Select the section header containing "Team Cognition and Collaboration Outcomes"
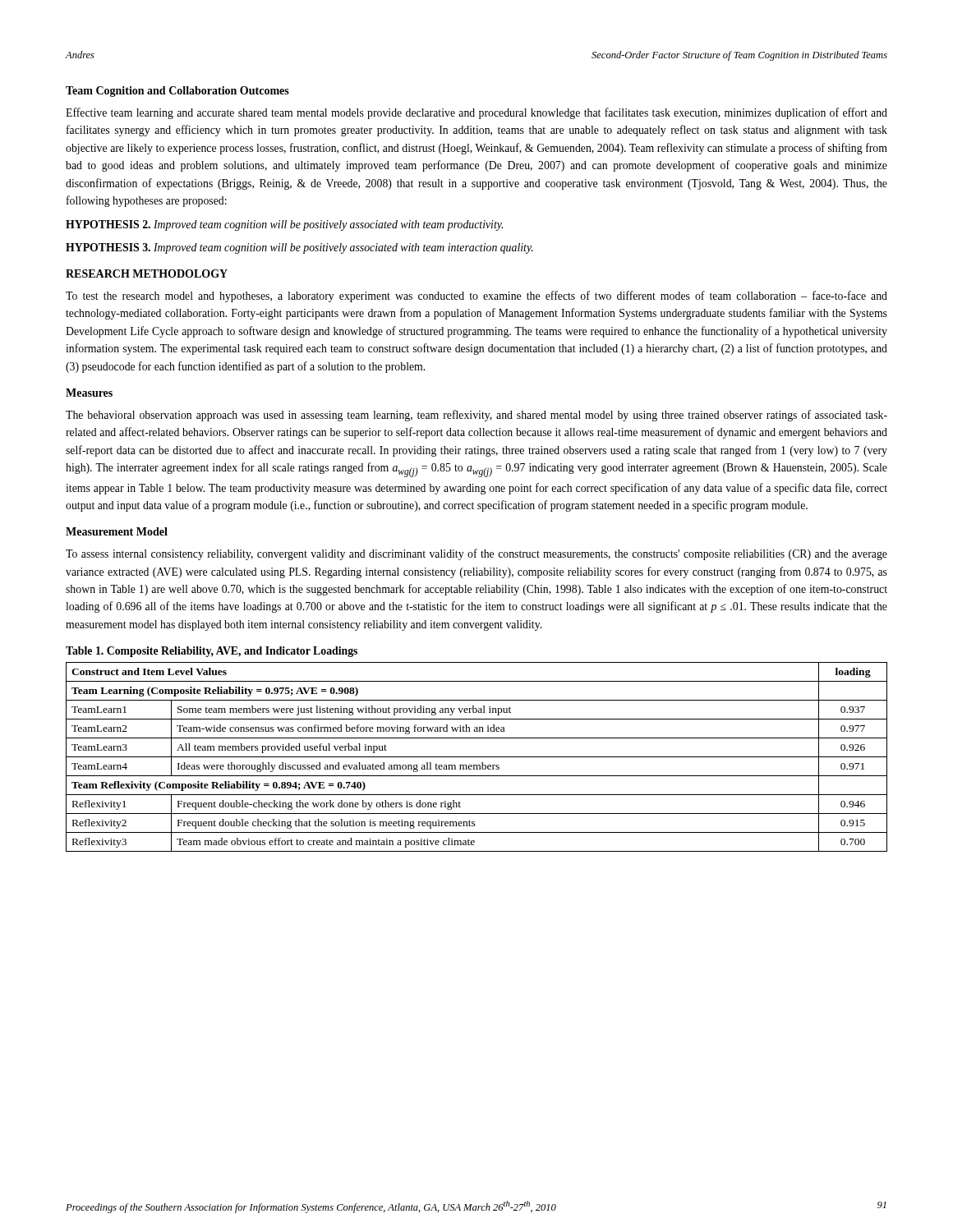The width and height of the screenshot is (953, 1232). click(x=177, y=91)
